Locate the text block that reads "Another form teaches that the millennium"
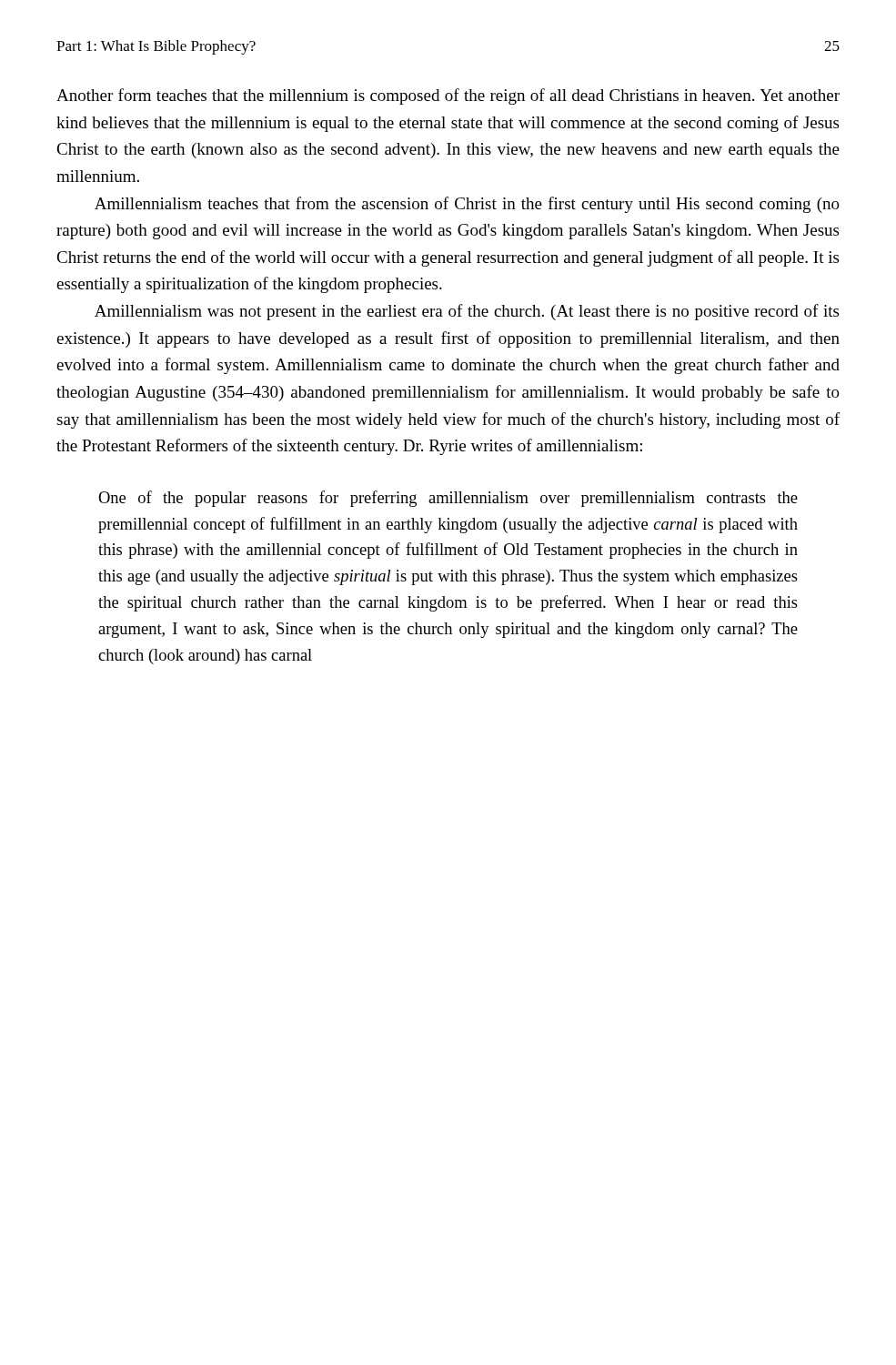Screen dimensions: 1365x896 pos(448,271)
